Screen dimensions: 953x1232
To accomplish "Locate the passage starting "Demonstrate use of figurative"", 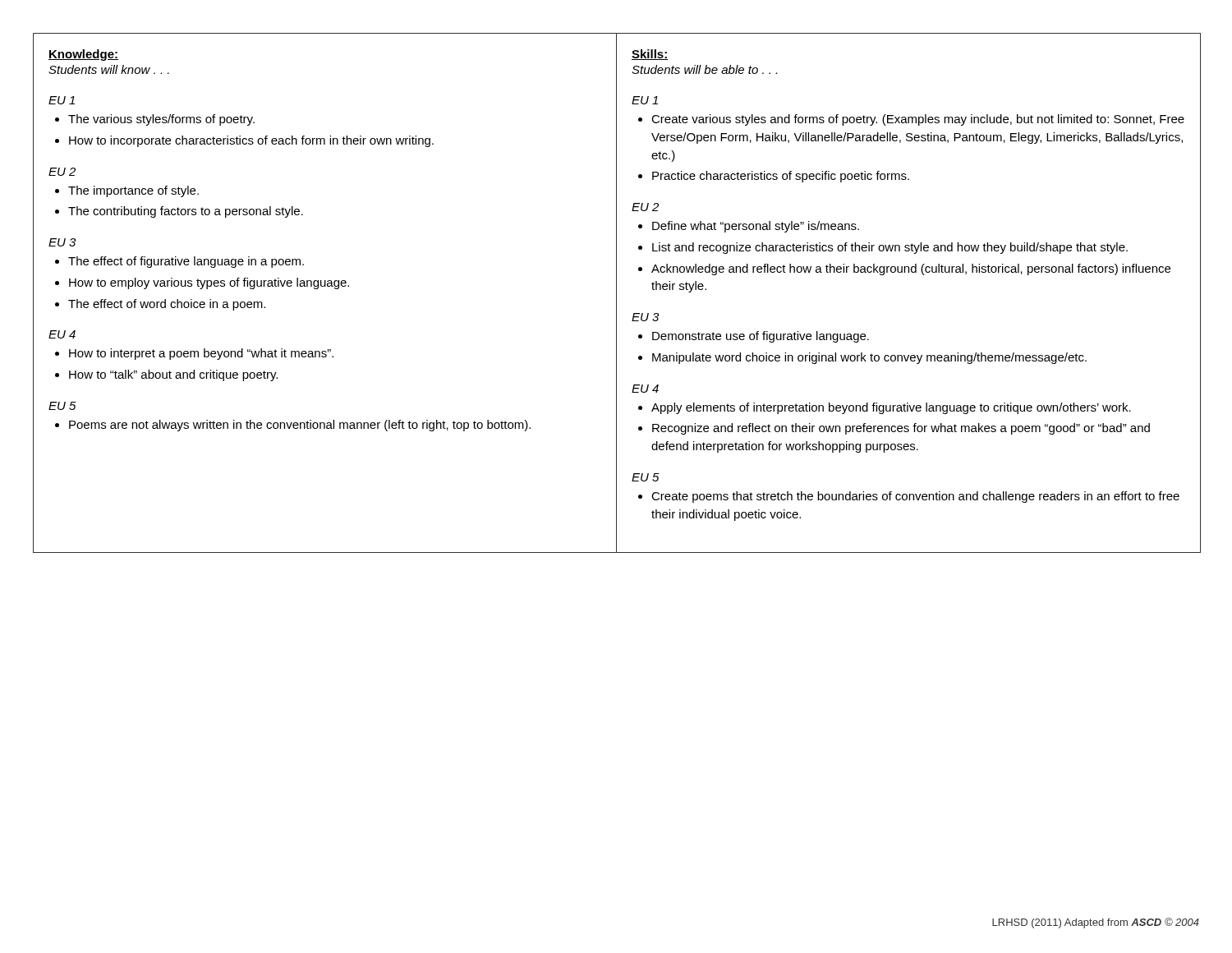I will tap(761, 336).
